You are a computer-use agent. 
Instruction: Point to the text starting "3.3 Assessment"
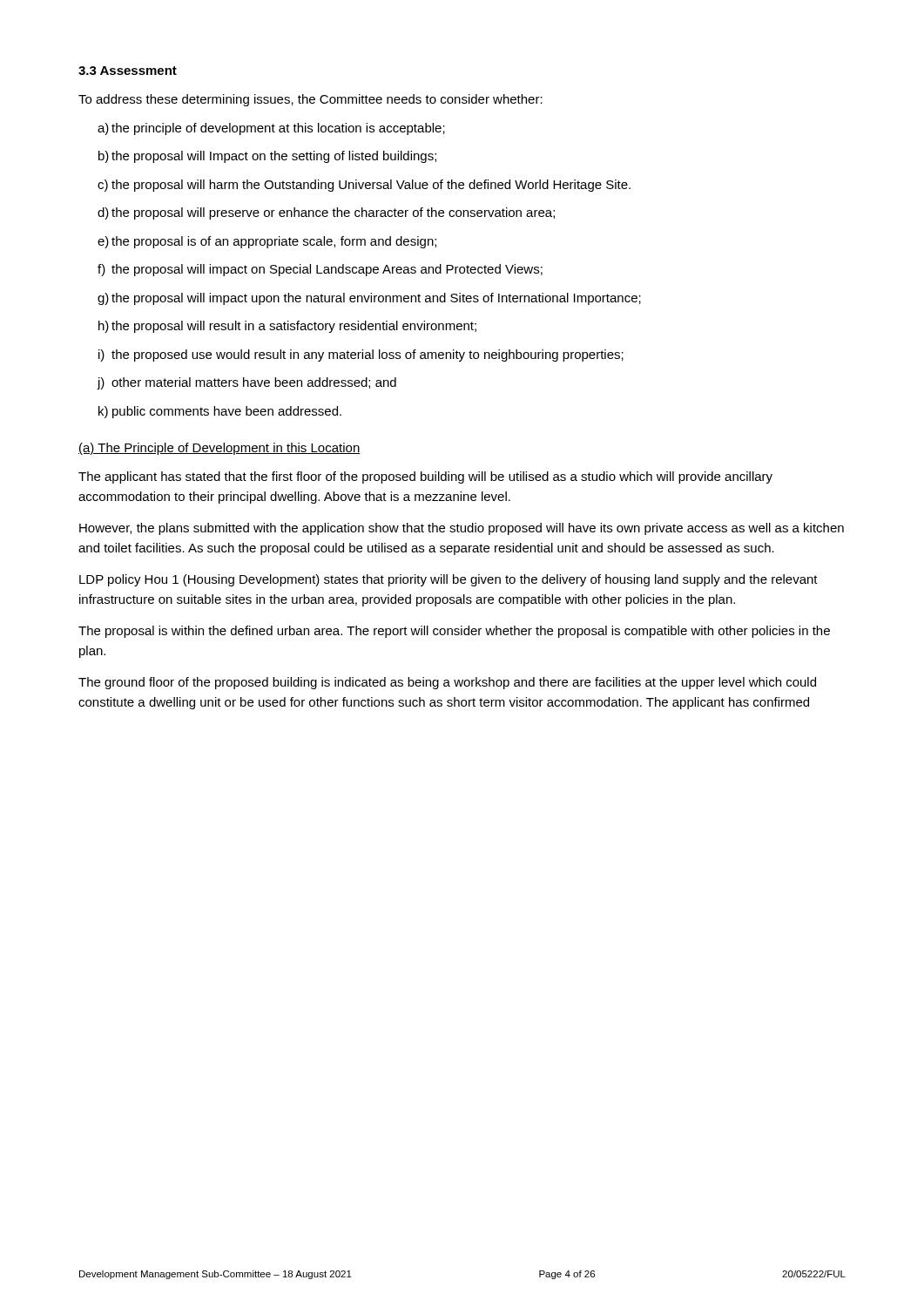click(x=128, y=70)
